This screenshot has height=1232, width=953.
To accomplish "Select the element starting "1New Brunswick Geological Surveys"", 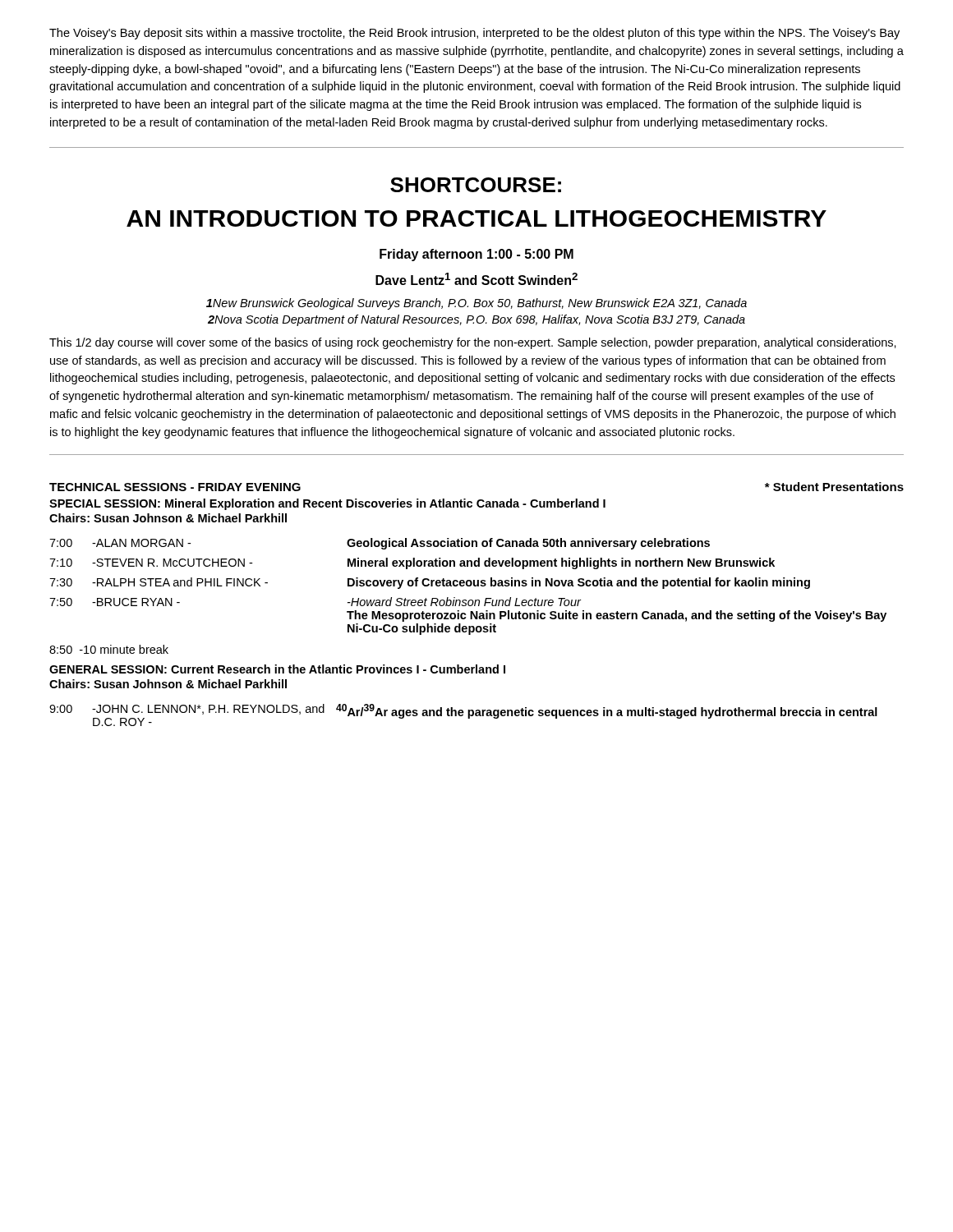I will click(476, 303).
